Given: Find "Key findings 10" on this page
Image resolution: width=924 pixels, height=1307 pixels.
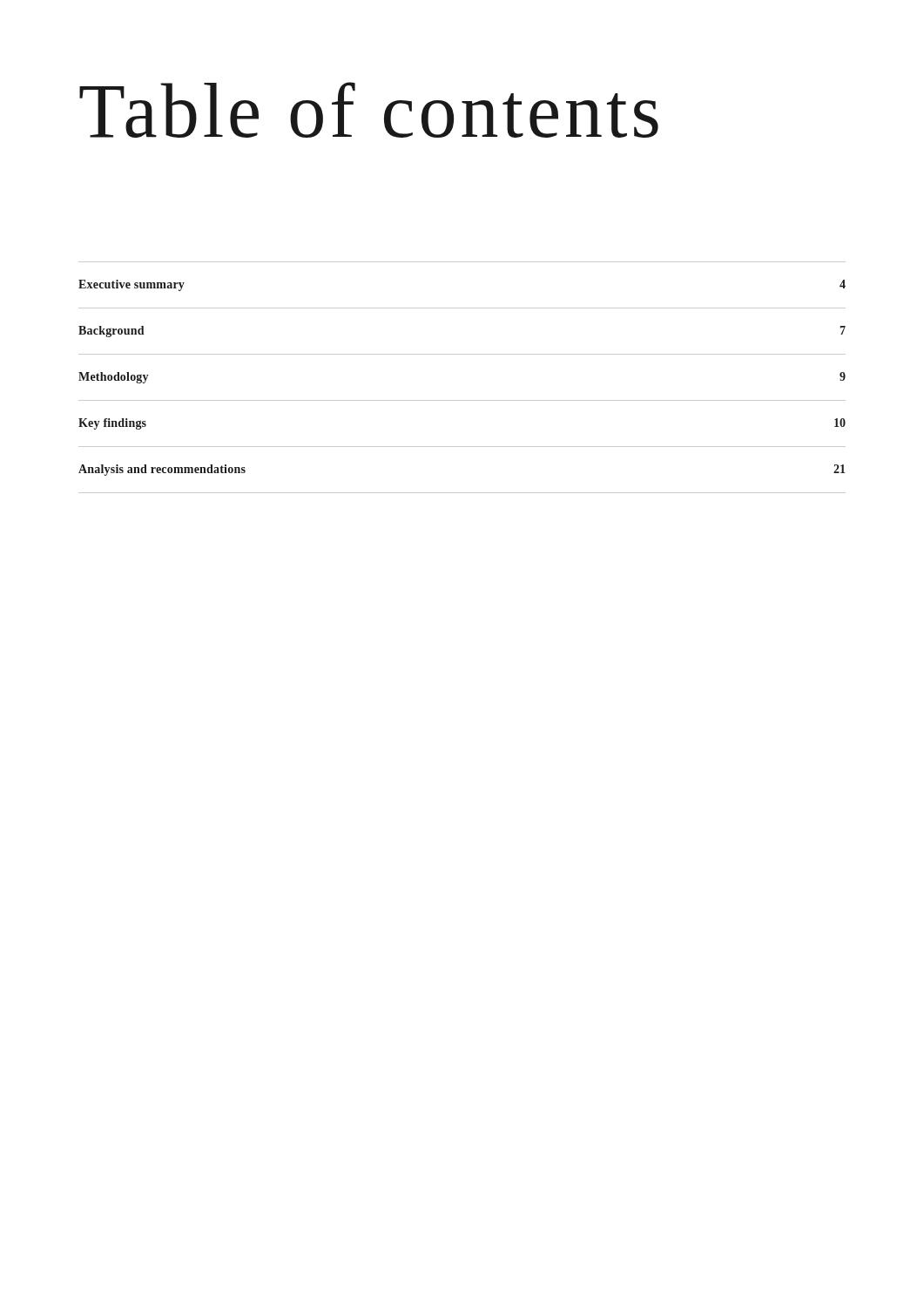Looking at the screenshot, I should point(110,424).
